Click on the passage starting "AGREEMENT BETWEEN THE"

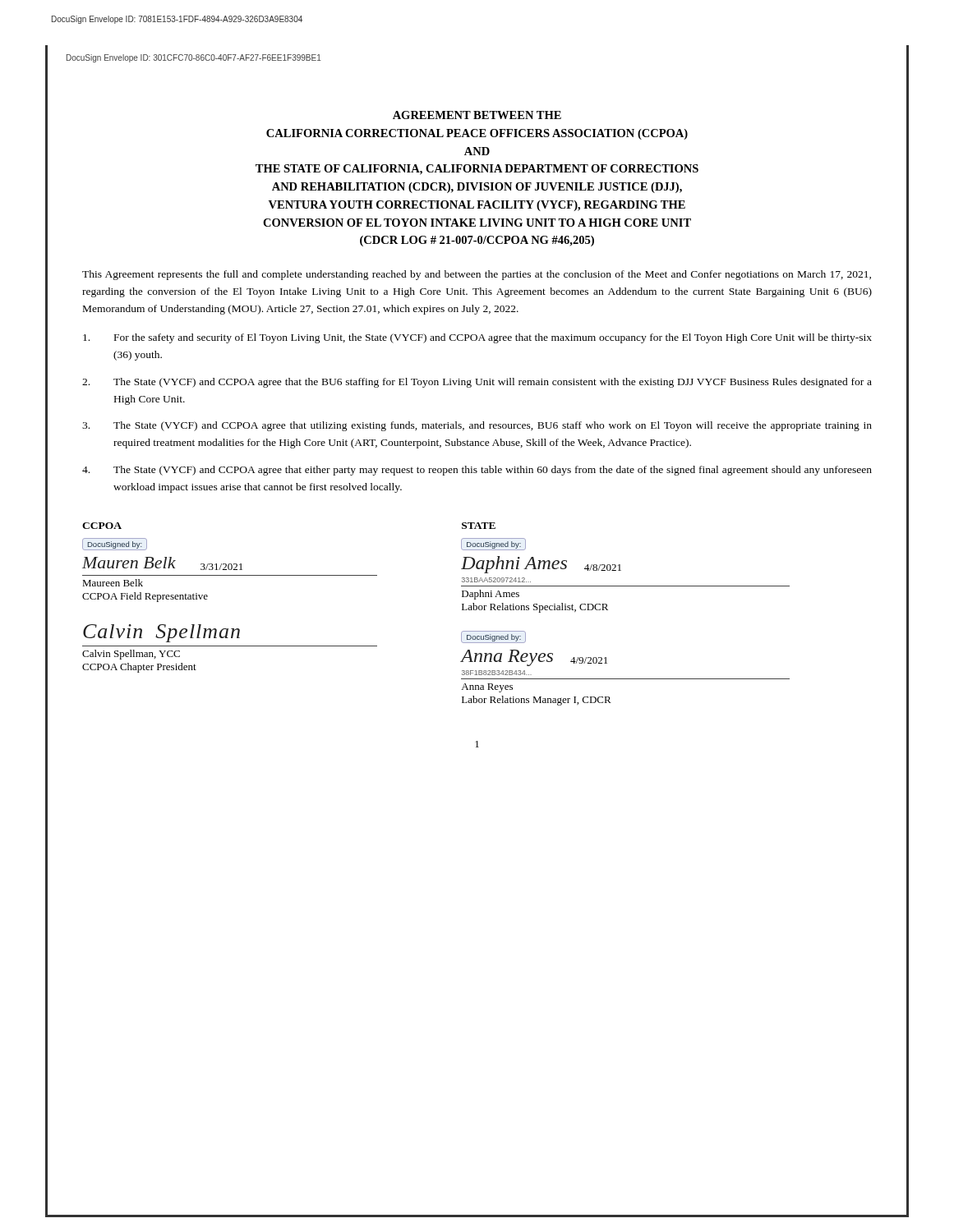(x=477, y=178)
